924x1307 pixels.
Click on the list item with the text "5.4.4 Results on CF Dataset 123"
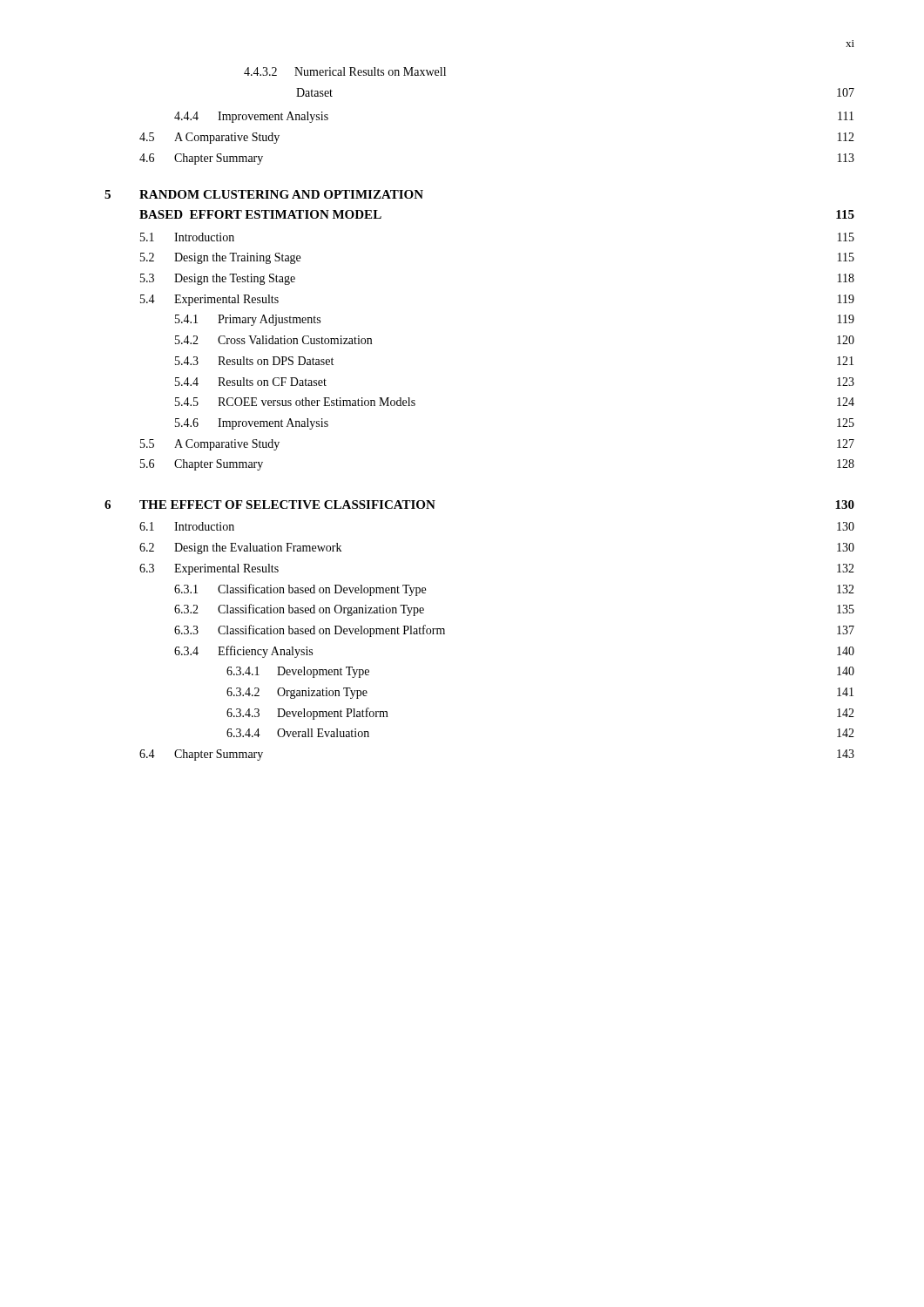[x=186, y=380]
